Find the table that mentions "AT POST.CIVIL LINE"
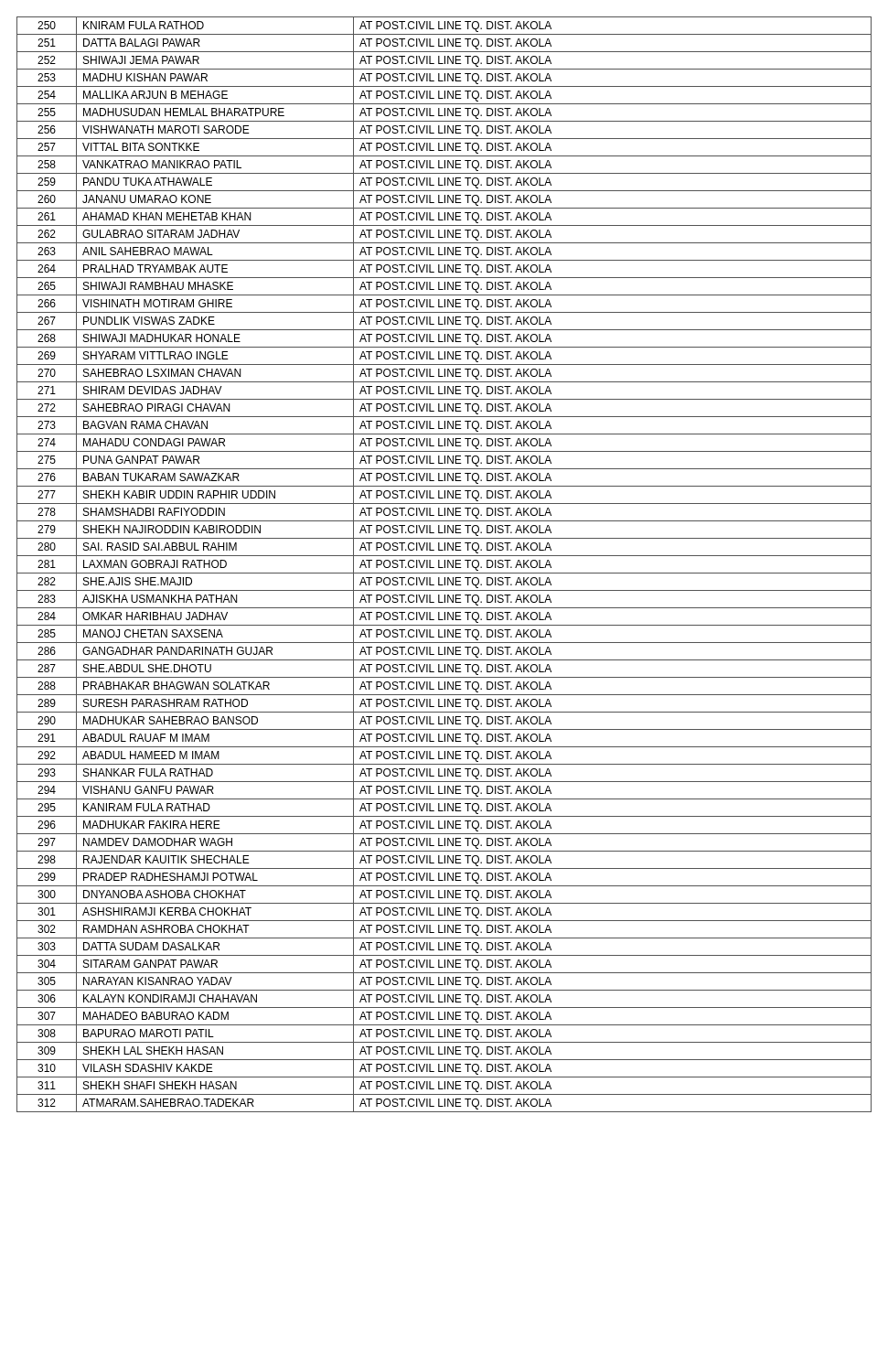Screen dimensions: 1372x888 click(x=444, y=564)
